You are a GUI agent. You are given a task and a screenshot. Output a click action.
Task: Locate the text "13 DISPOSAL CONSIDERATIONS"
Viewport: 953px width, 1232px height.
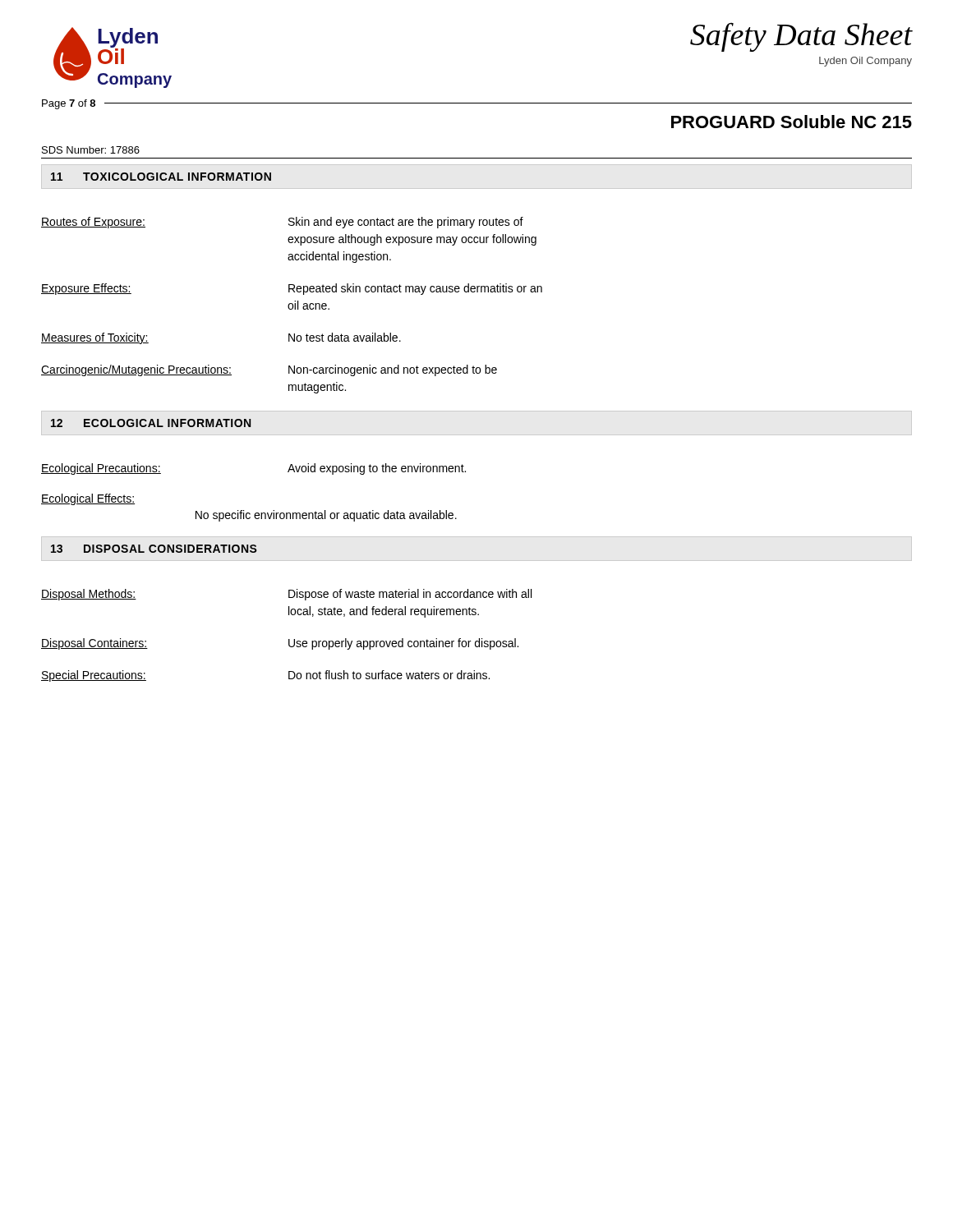pos(154,549)
